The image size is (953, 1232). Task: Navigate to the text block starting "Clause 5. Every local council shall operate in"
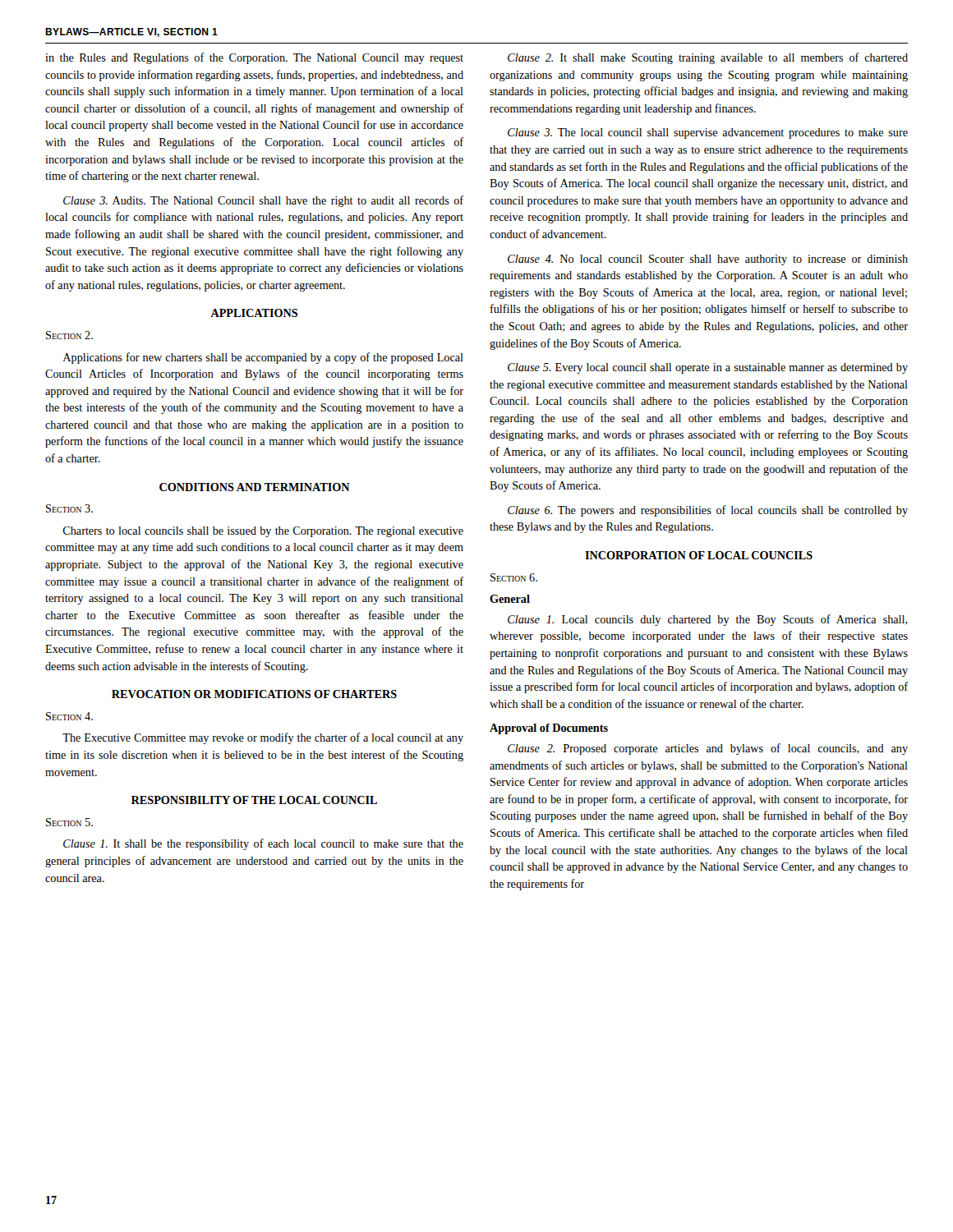coord(699,427)
